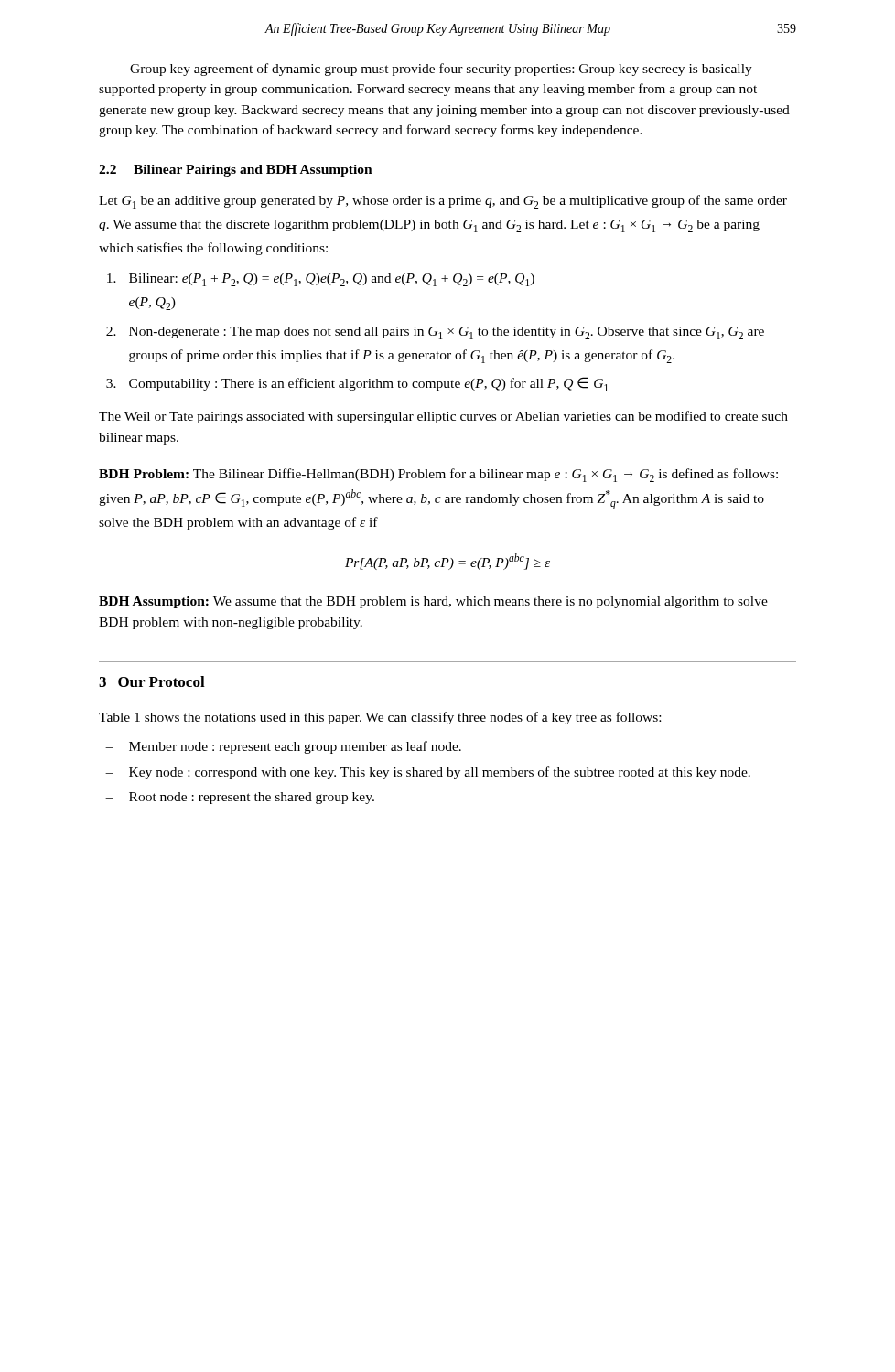Screen dimensions: 1372x895
Task: Click on the section header with the text "3Our Protocol"
Action: (x=152, y=681)
